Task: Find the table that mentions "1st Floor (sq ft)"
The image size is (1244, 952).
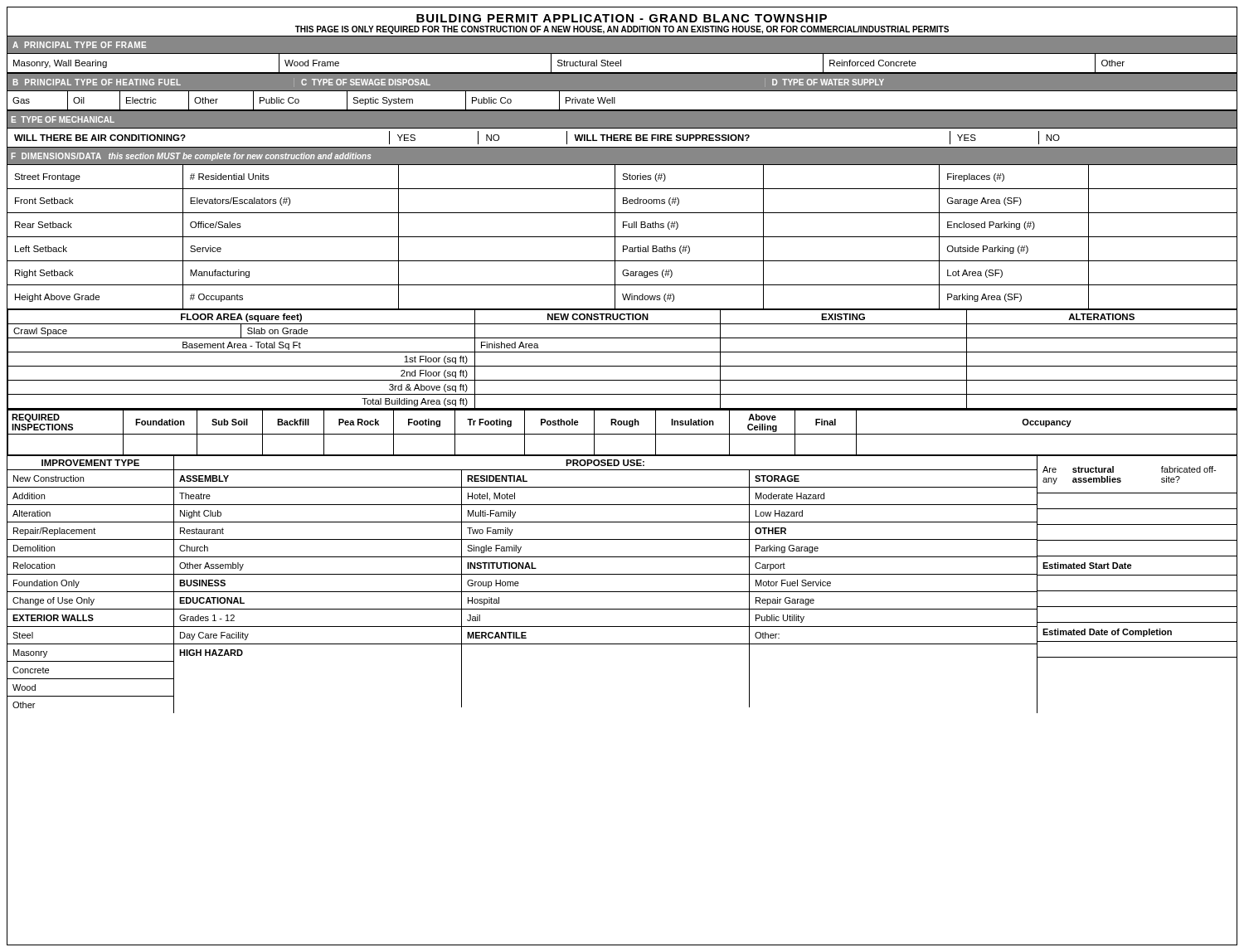Action: (x=622, y=359)
